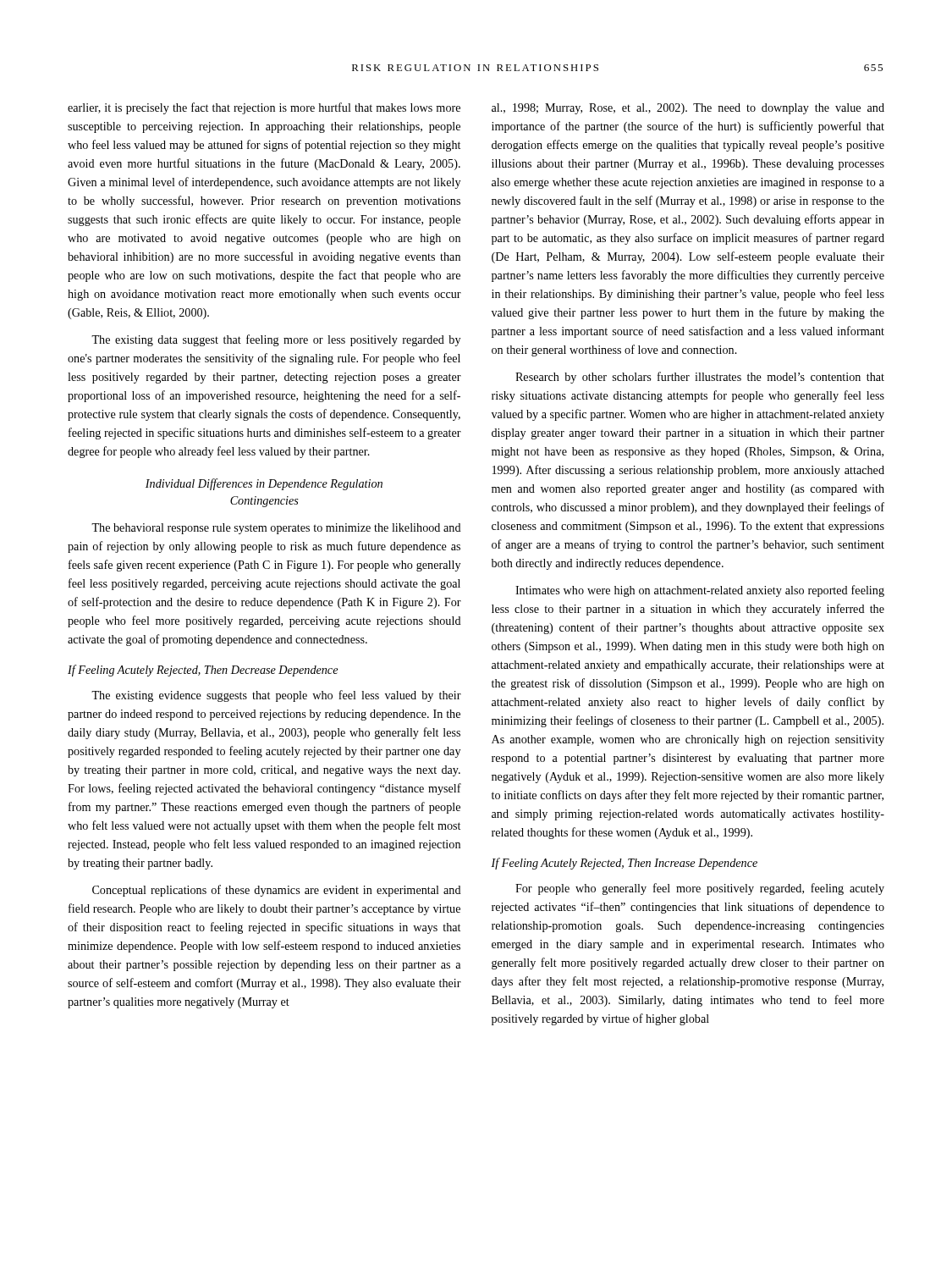Navigate to the region starting "The existing evidence suggests"
This screenshot has height=1270, width=952.
264,779
